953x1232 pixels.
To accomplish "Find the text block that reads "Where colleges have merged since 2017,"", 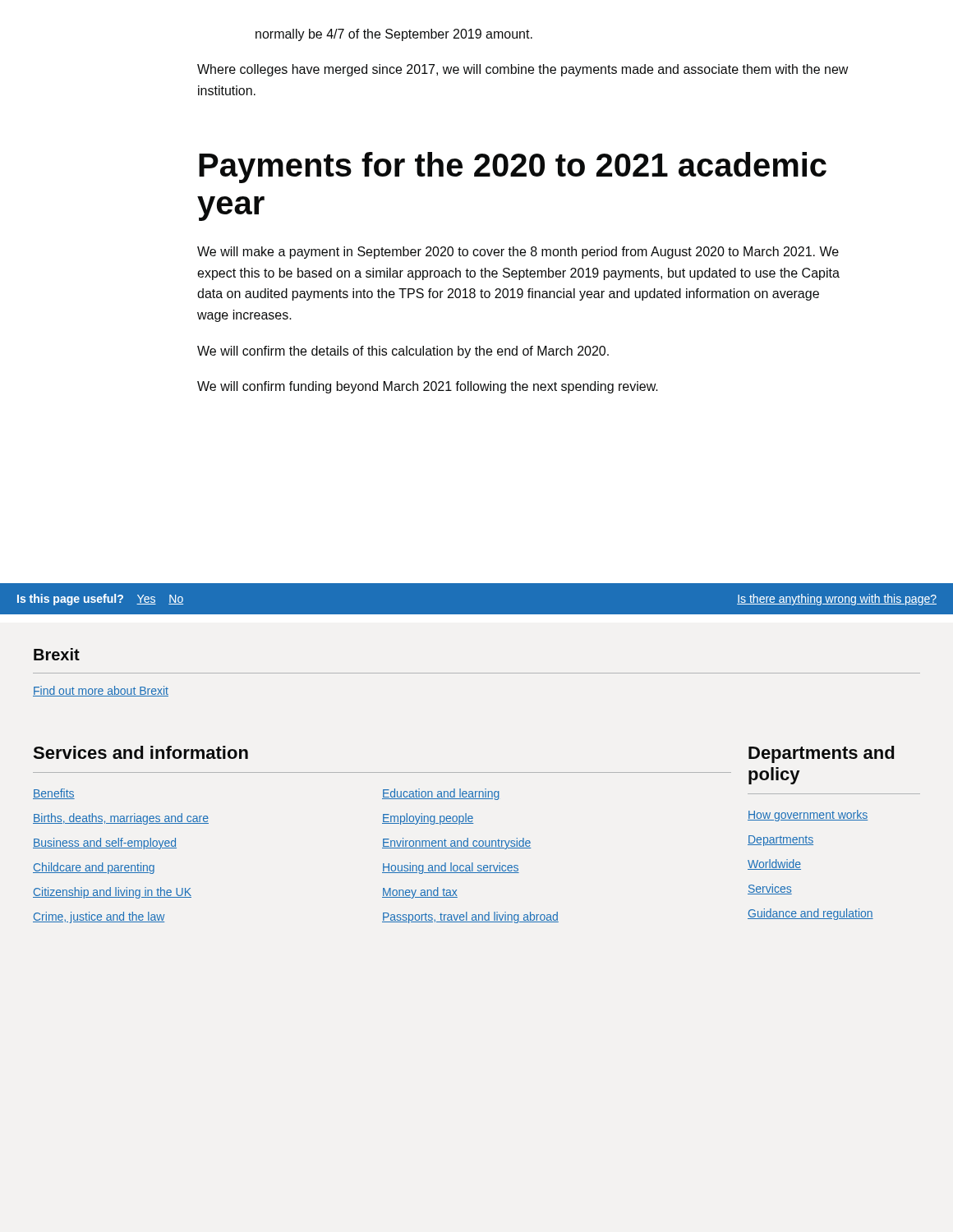I will [523, 80].
